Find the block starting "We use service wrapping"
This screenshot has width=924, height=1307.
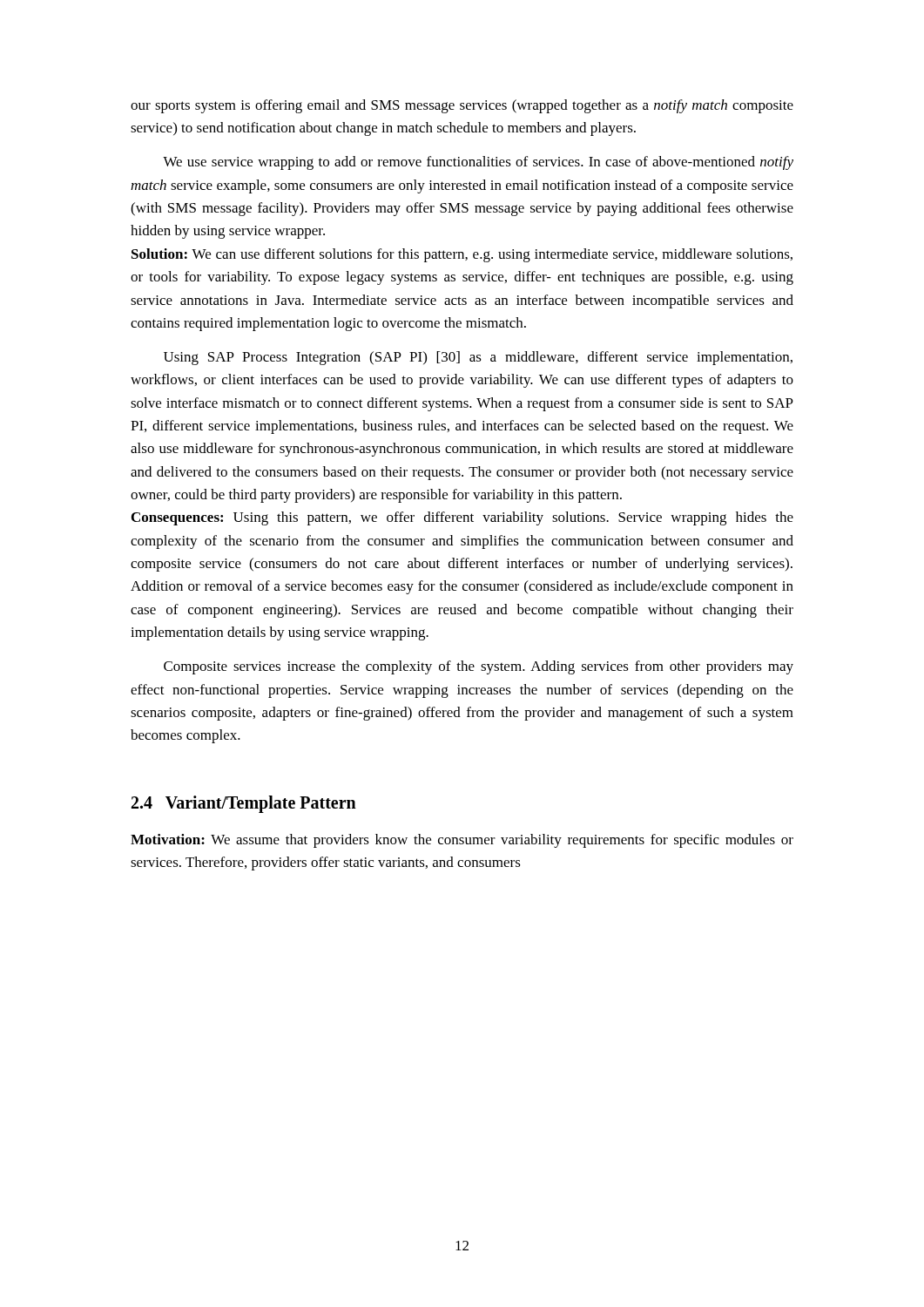pos(462,196)
